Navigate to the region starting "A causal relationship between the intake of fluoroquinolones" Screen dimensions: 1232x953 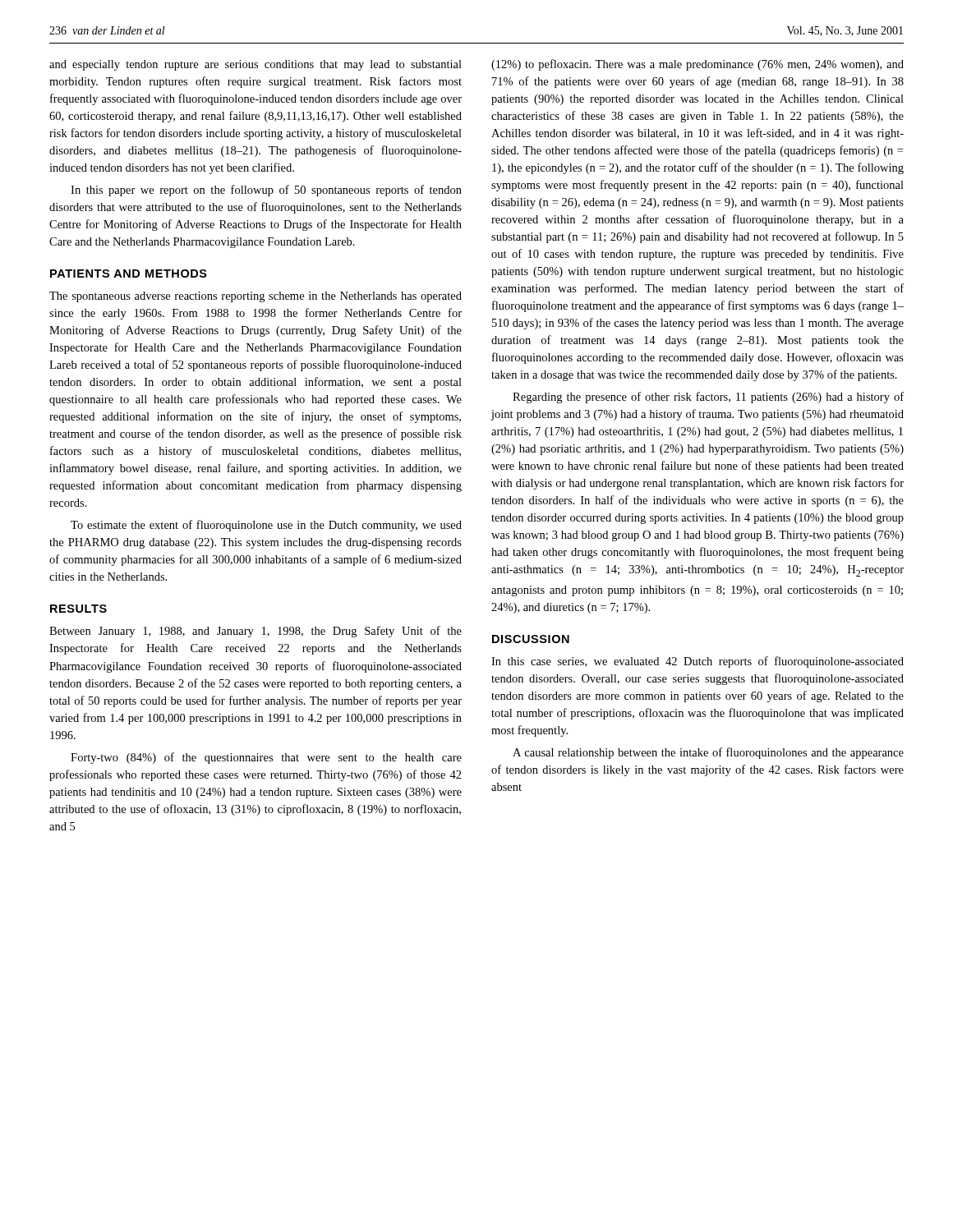point(698,770)
